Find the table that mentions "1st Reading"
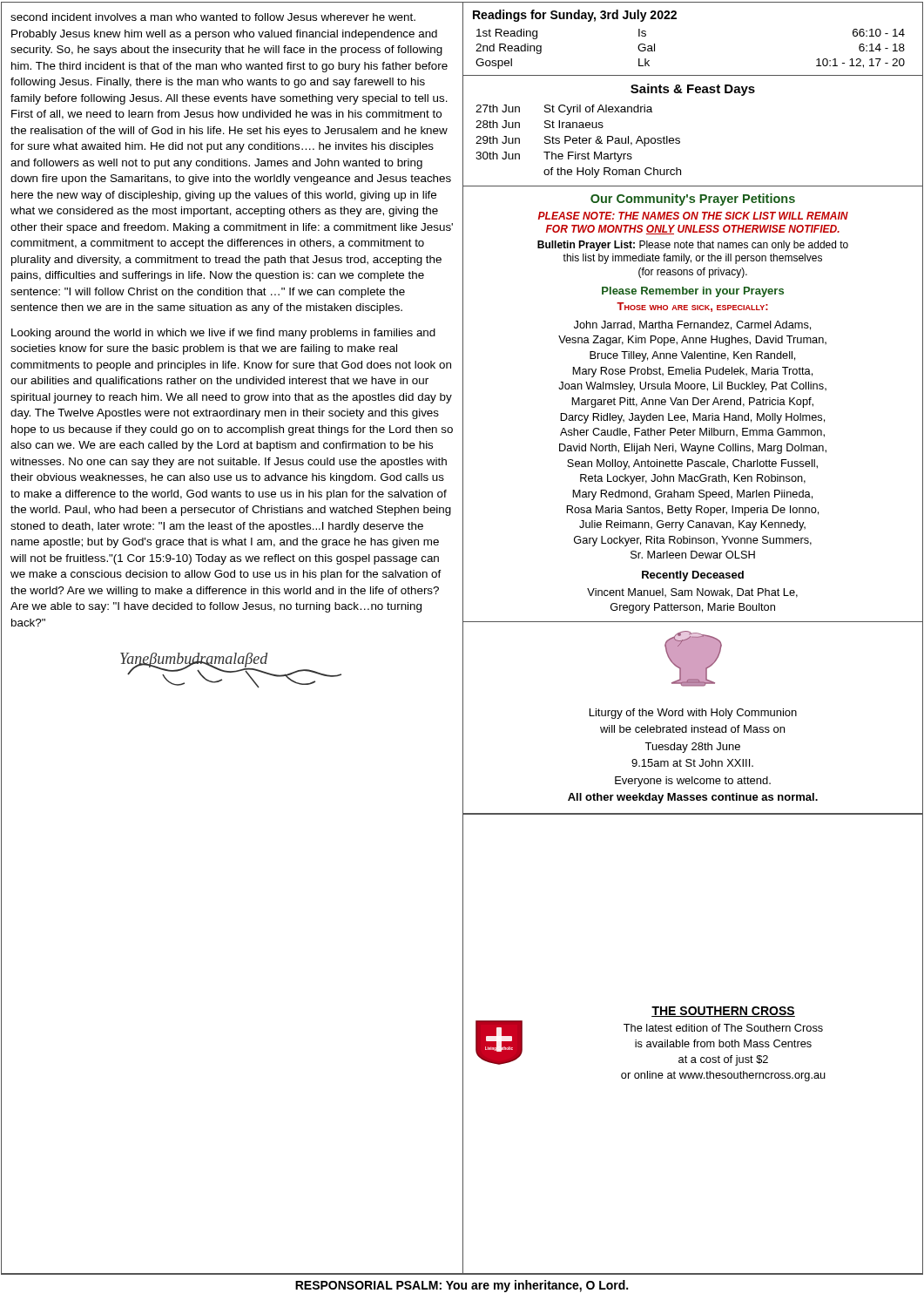 [x=693, y=47]
